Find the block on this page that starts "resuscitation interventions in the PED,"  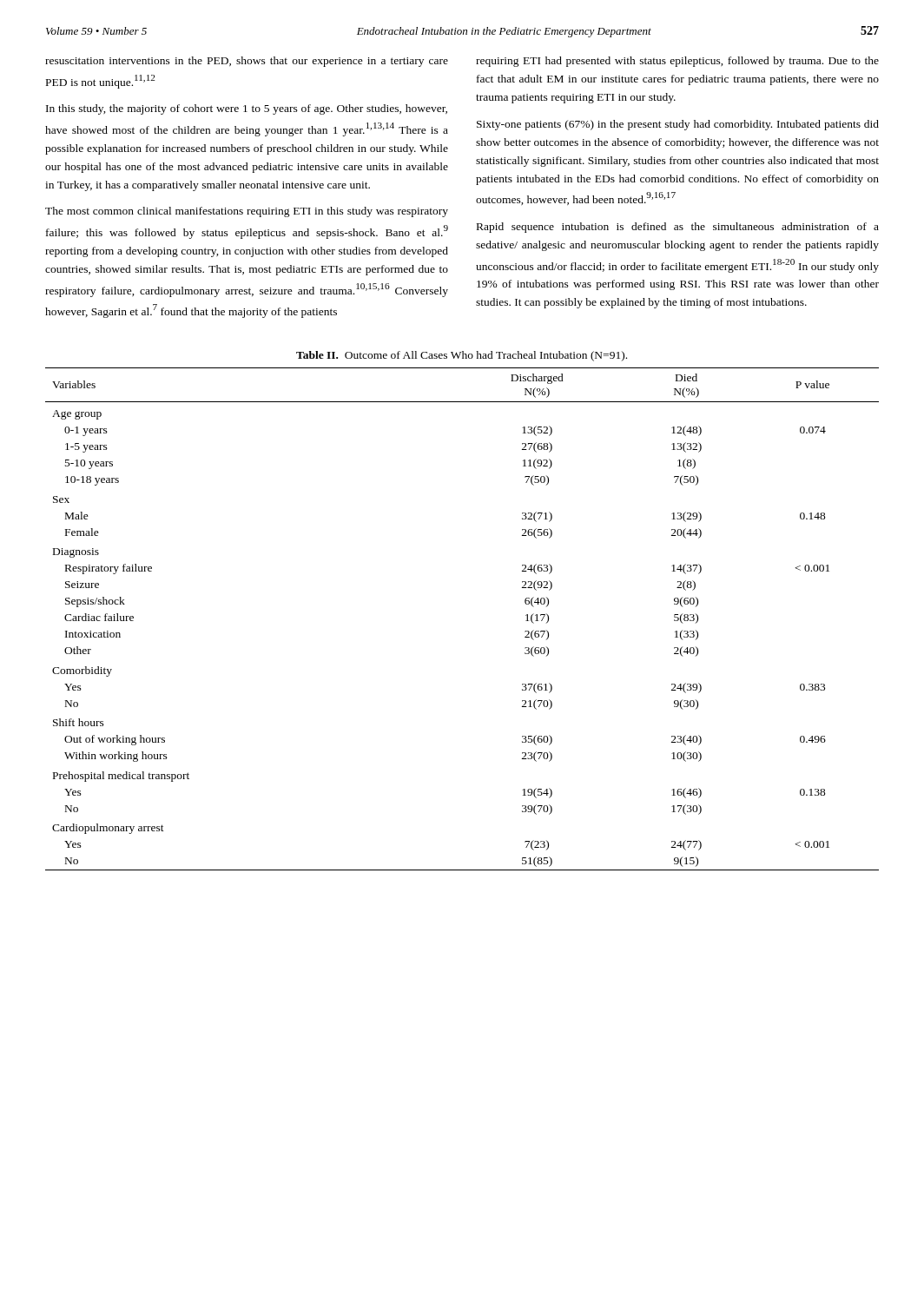pos(247,187)
